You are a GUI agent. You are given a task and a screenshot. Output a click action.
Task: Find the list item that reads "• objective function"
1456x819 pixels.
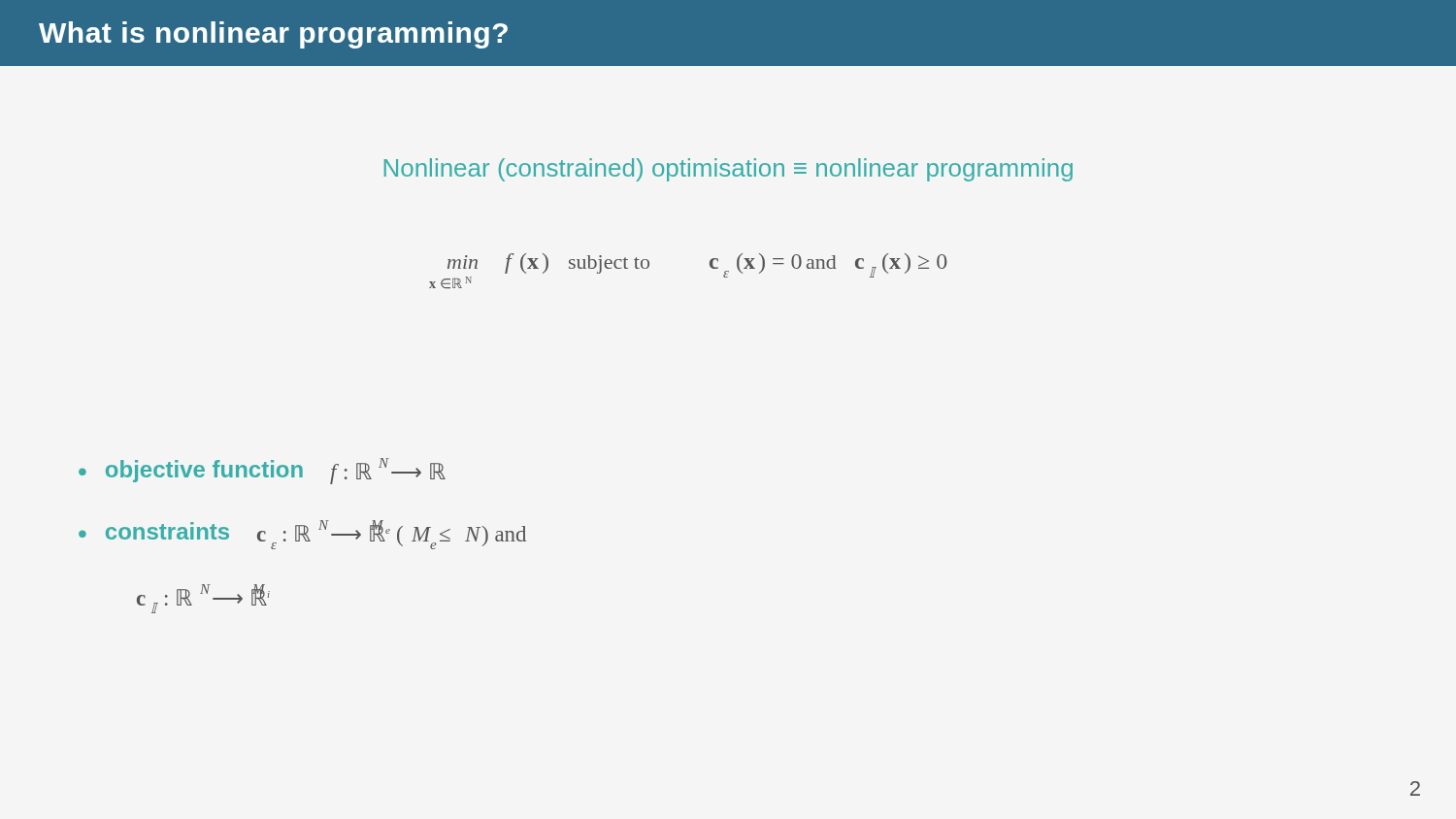point(281,472)
